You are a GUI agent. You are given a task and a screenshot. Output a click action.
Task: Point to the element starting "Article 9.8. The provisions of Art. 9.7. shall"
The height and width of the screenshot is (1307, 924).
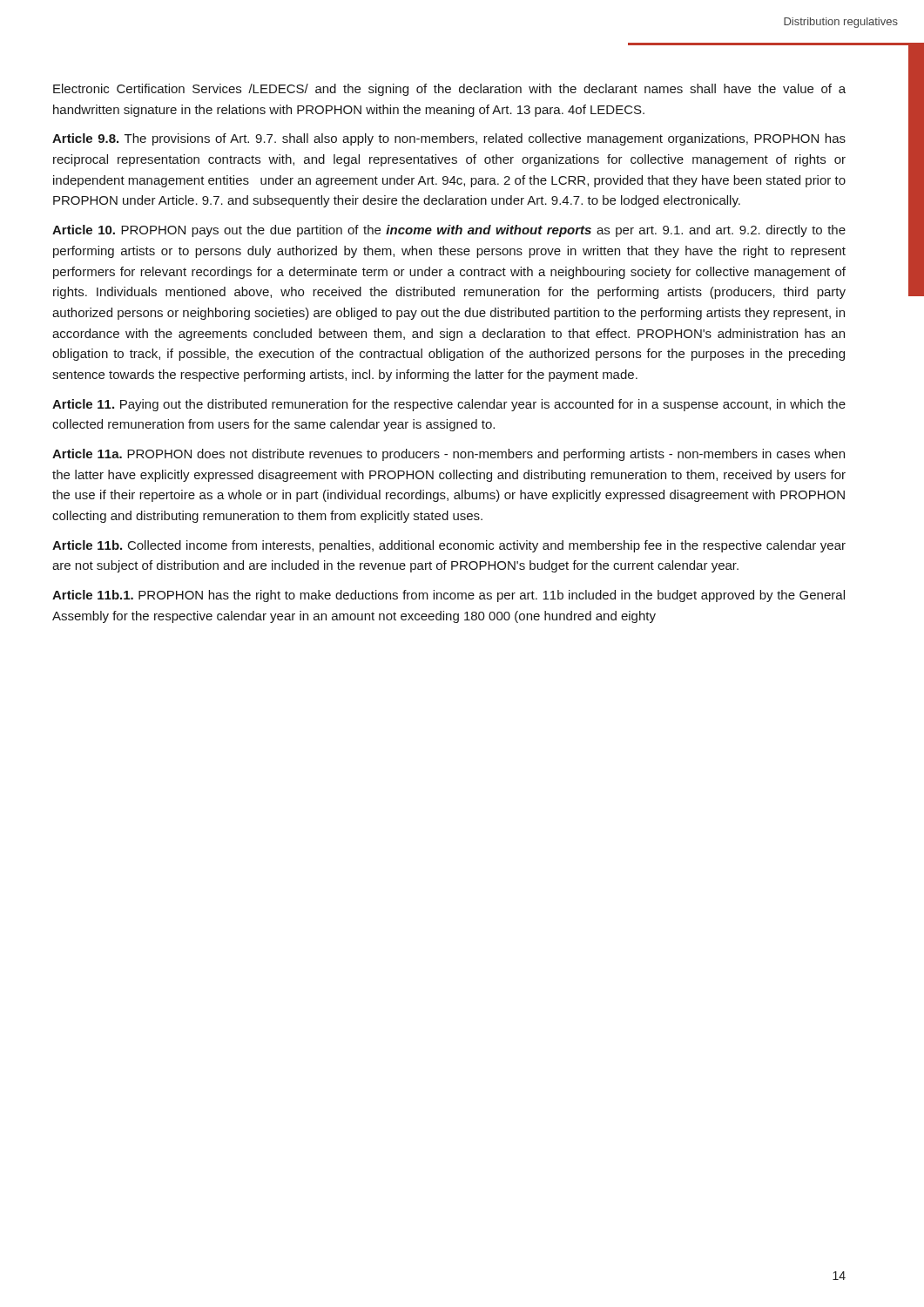449,170
